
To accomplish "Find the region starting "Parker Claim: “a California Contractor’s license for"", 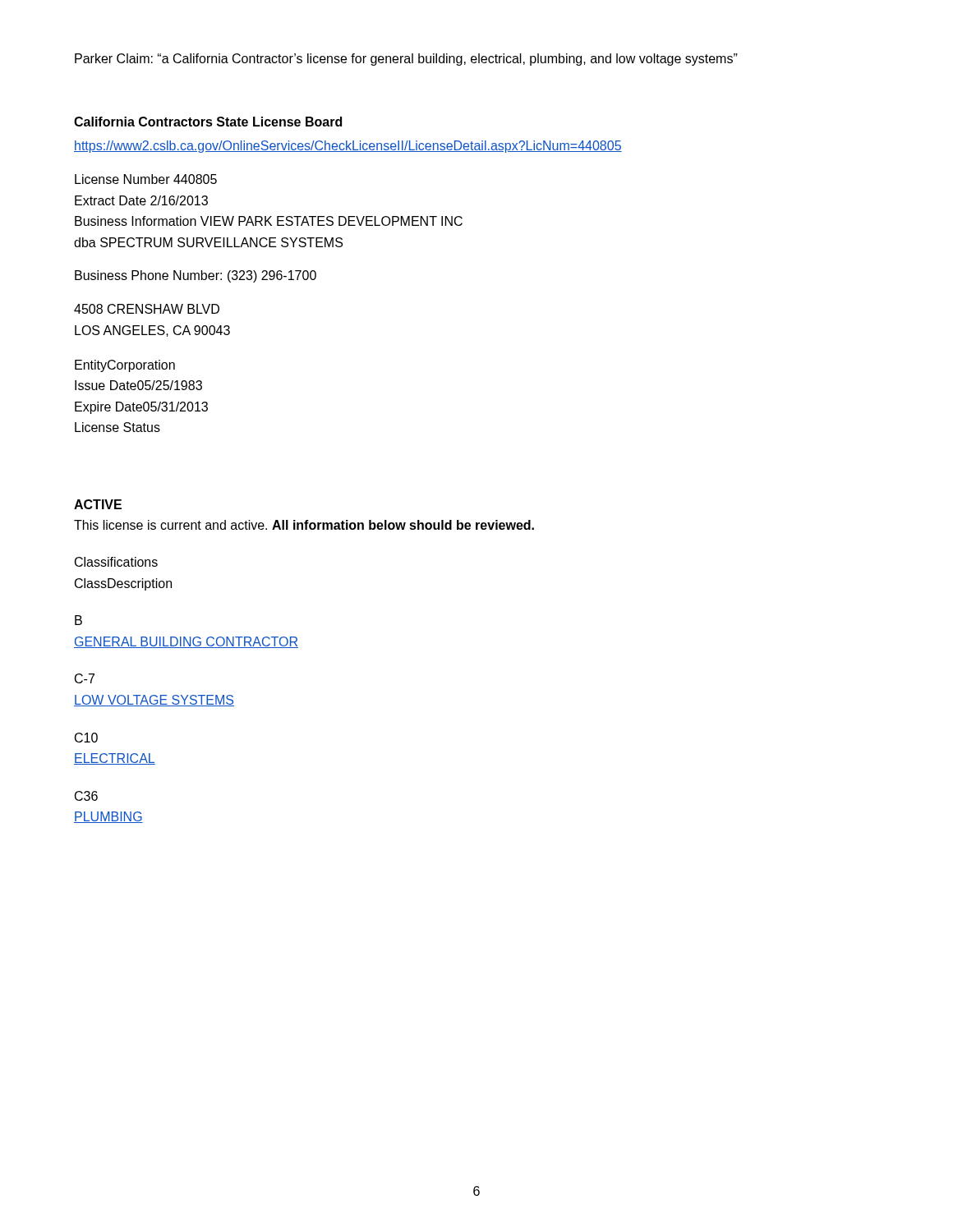I will [x=406, y=59].
